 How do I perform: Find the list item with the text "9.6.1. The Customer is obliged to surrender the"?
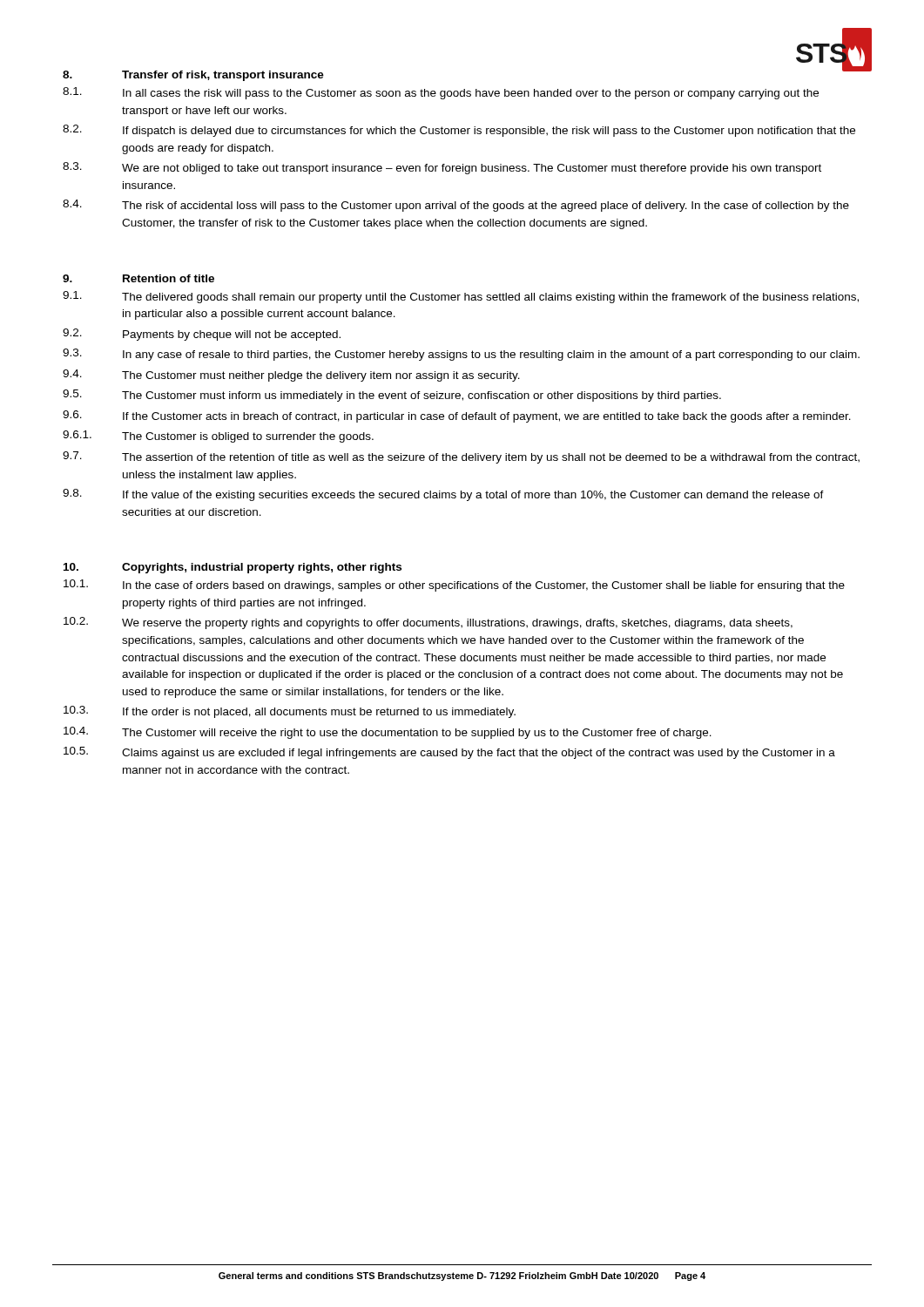point(218,437)
